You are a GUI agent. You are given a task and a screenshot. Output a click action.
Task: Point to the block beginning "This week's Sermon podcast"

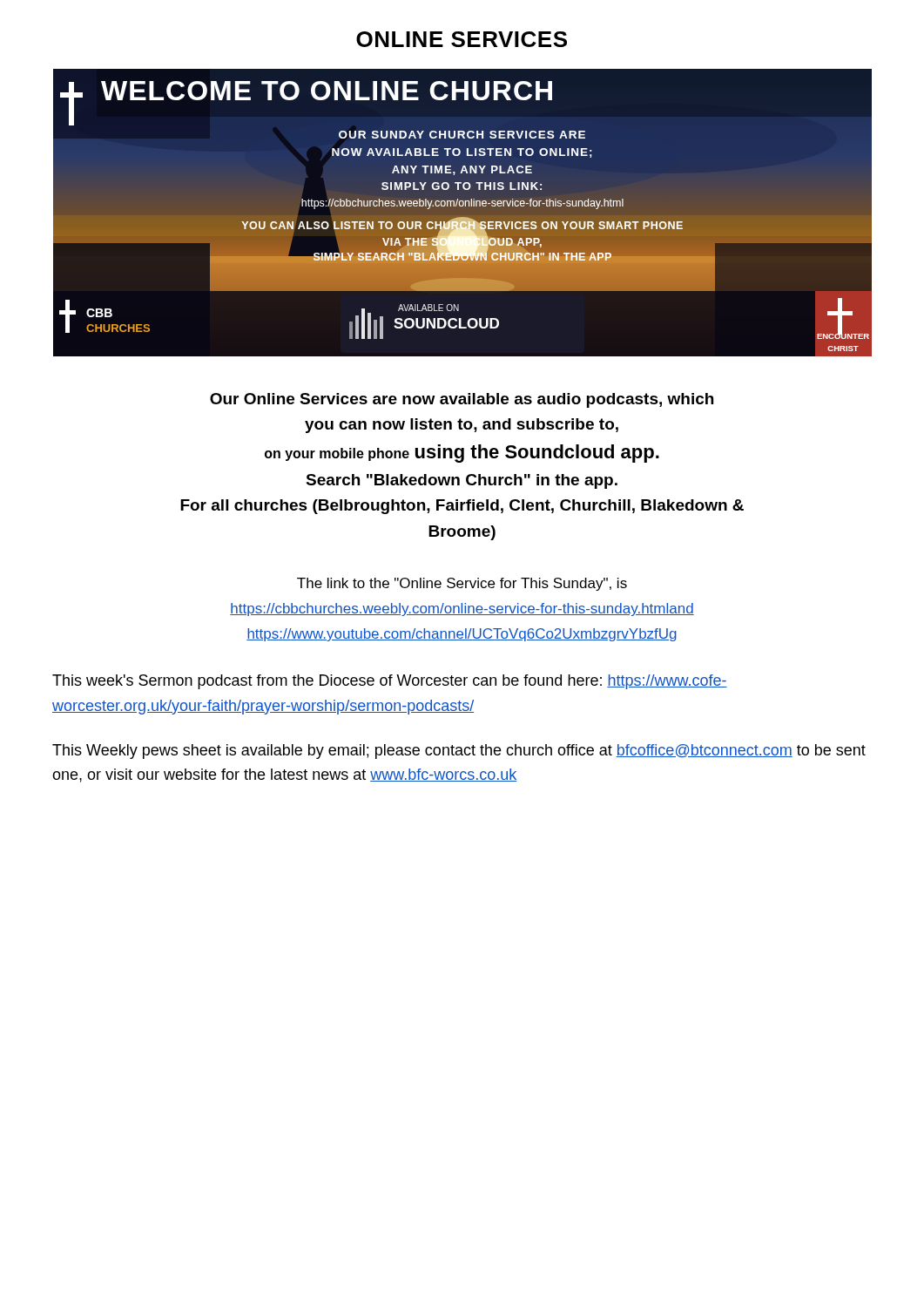pyautogui.click(x=390, y=693)
